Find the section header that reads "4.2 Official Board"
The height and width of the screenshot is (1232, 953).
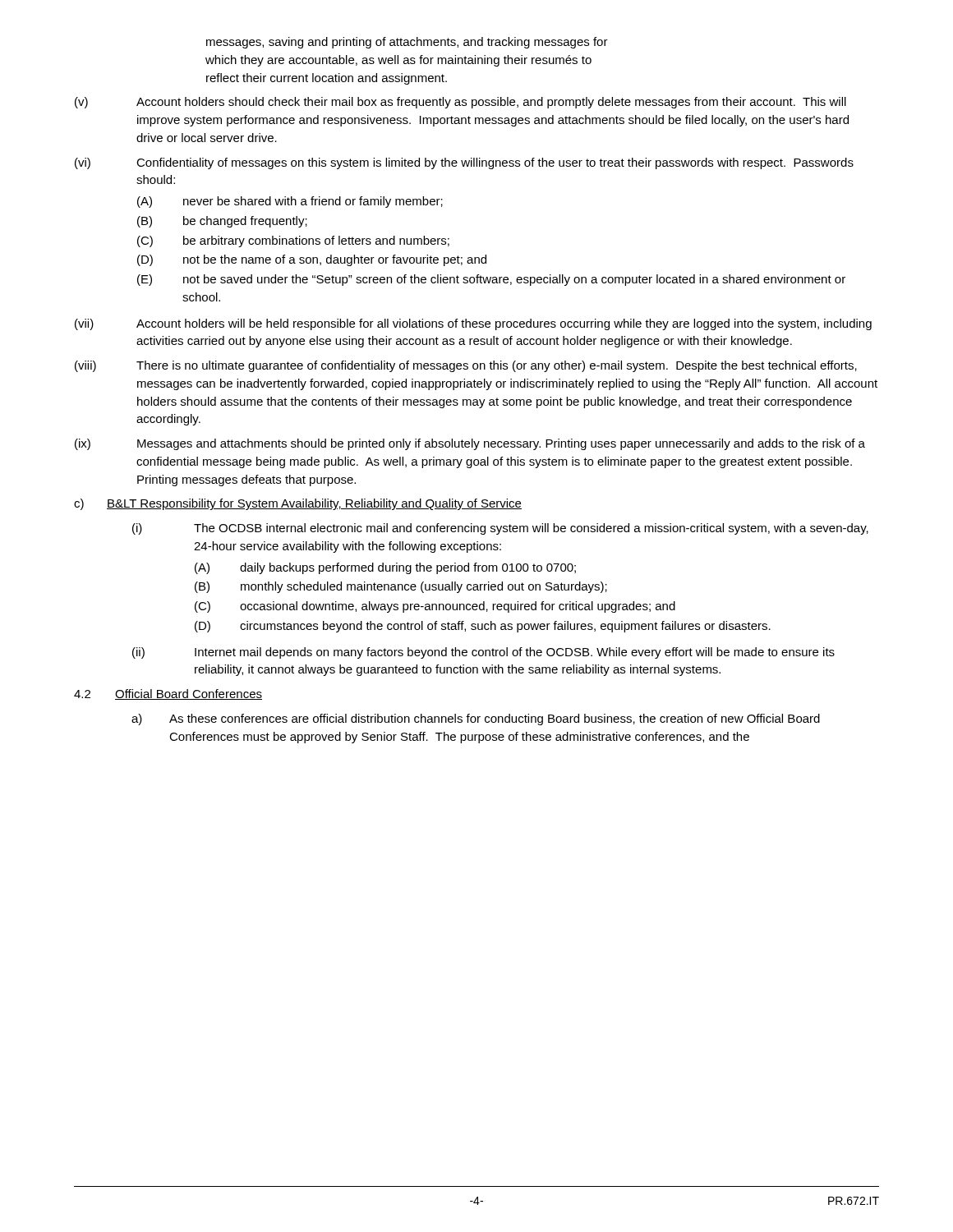coord(168,694)
